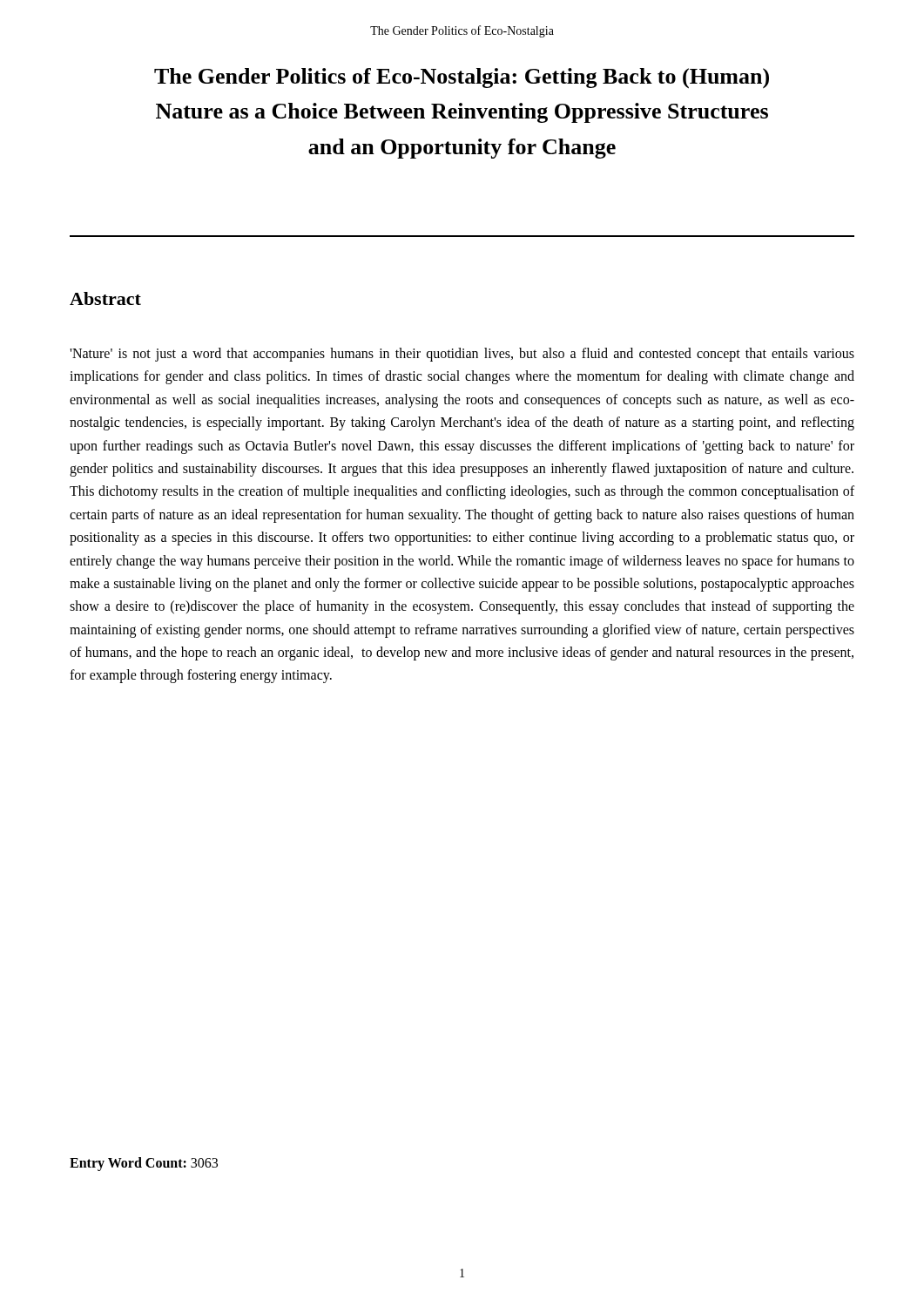
Task: Select the text block containing "'Nature' is not just a word that"
Action: coord(462,515)
